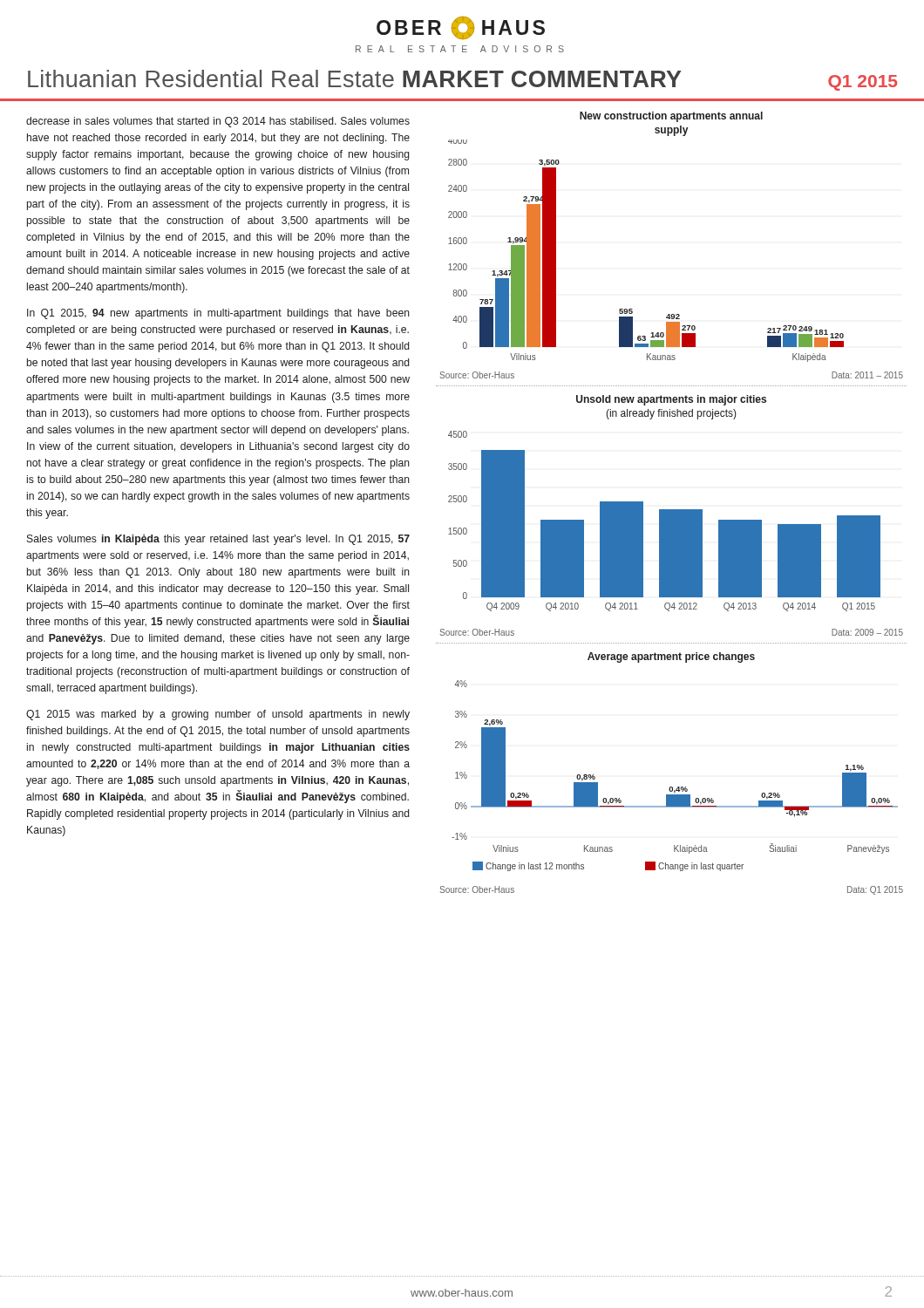The width and height of the screenshot is (924, 1308).
Task: Locate the text "Source: Ober-Haus Data: 2011 – 2015"
Action: click(x=671, y=376)
